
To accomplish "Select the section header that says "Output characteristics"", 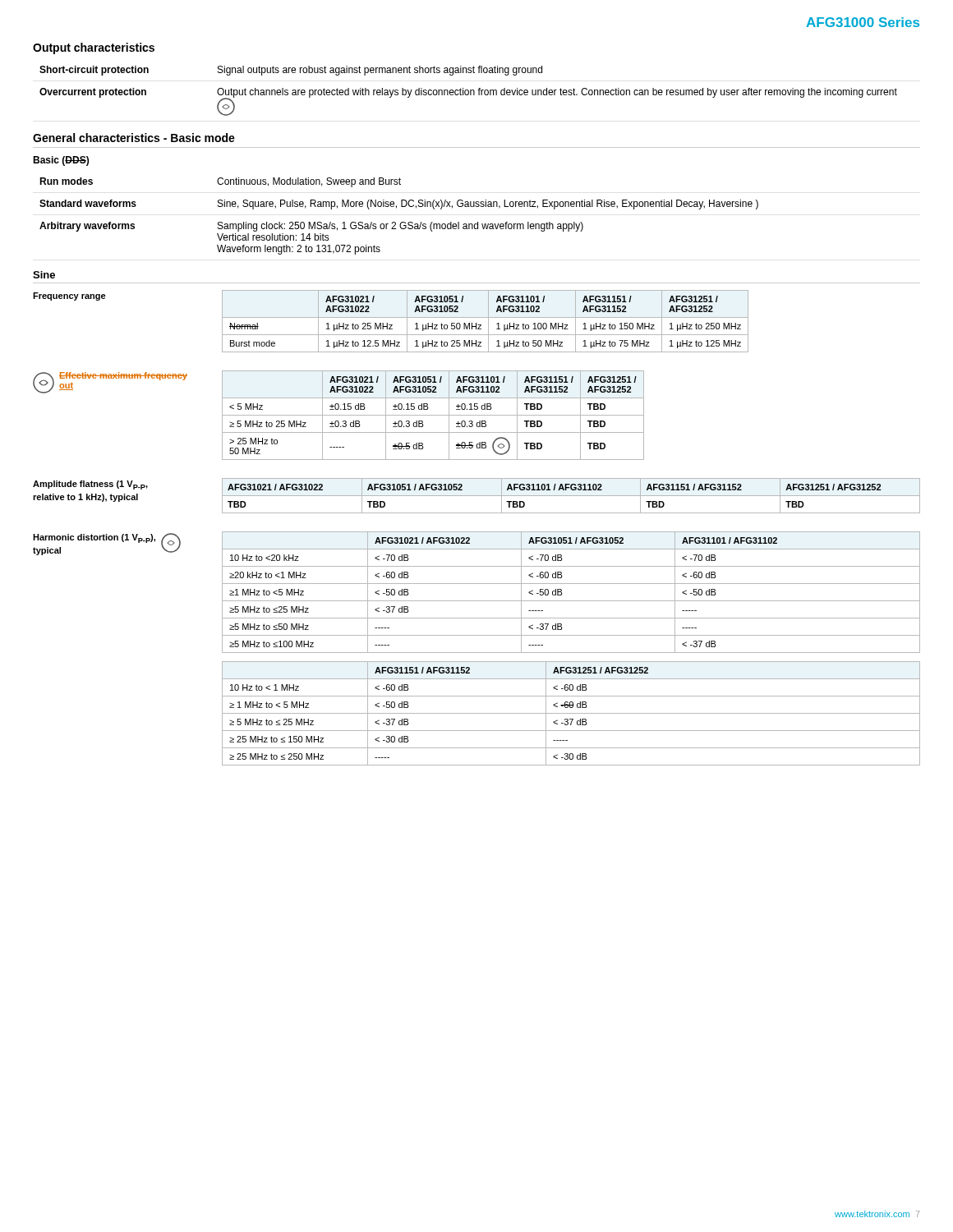I will pos(94,48).
